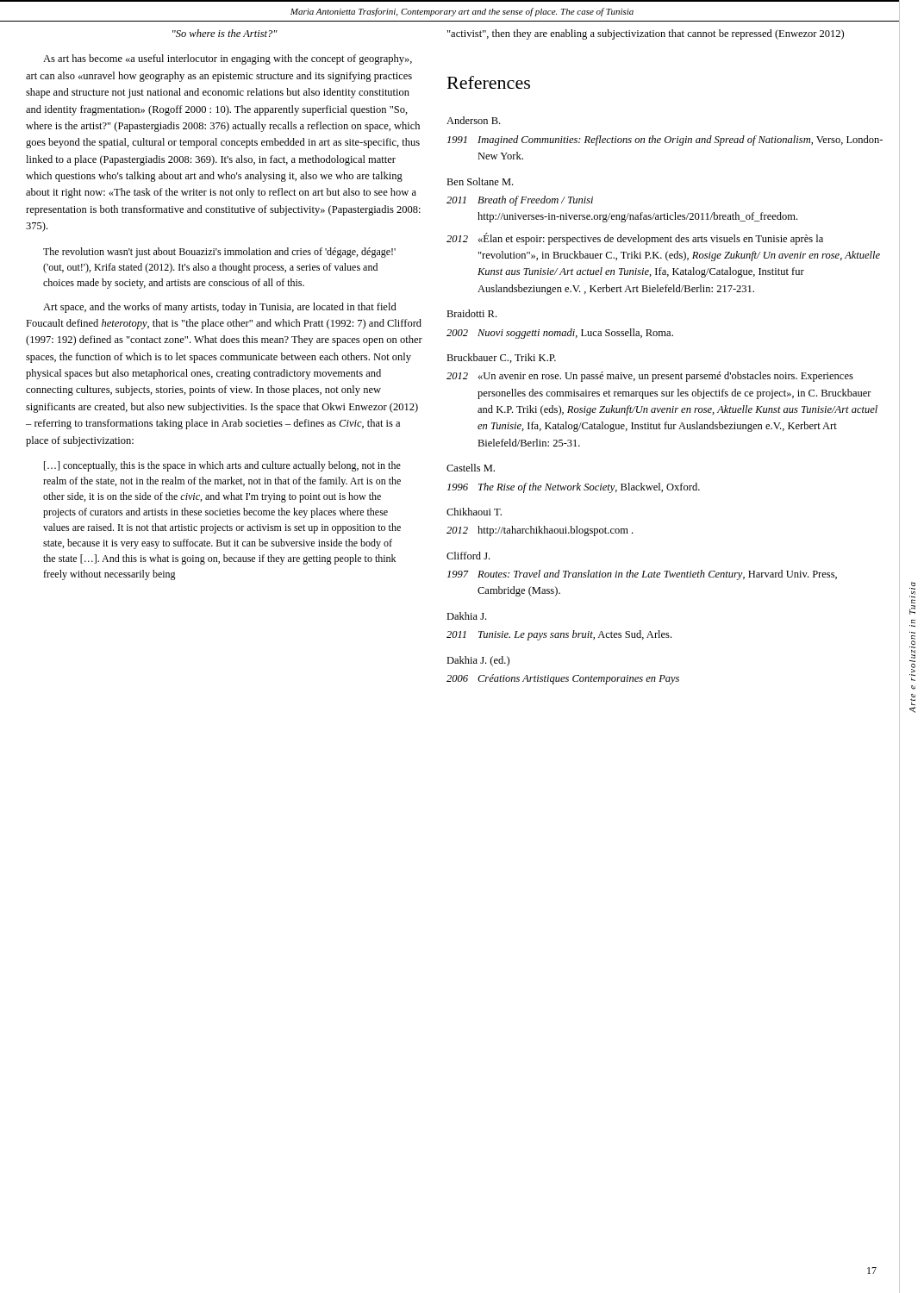Locate the block of text that opens with ""activist", then they are"

point(646,34)
